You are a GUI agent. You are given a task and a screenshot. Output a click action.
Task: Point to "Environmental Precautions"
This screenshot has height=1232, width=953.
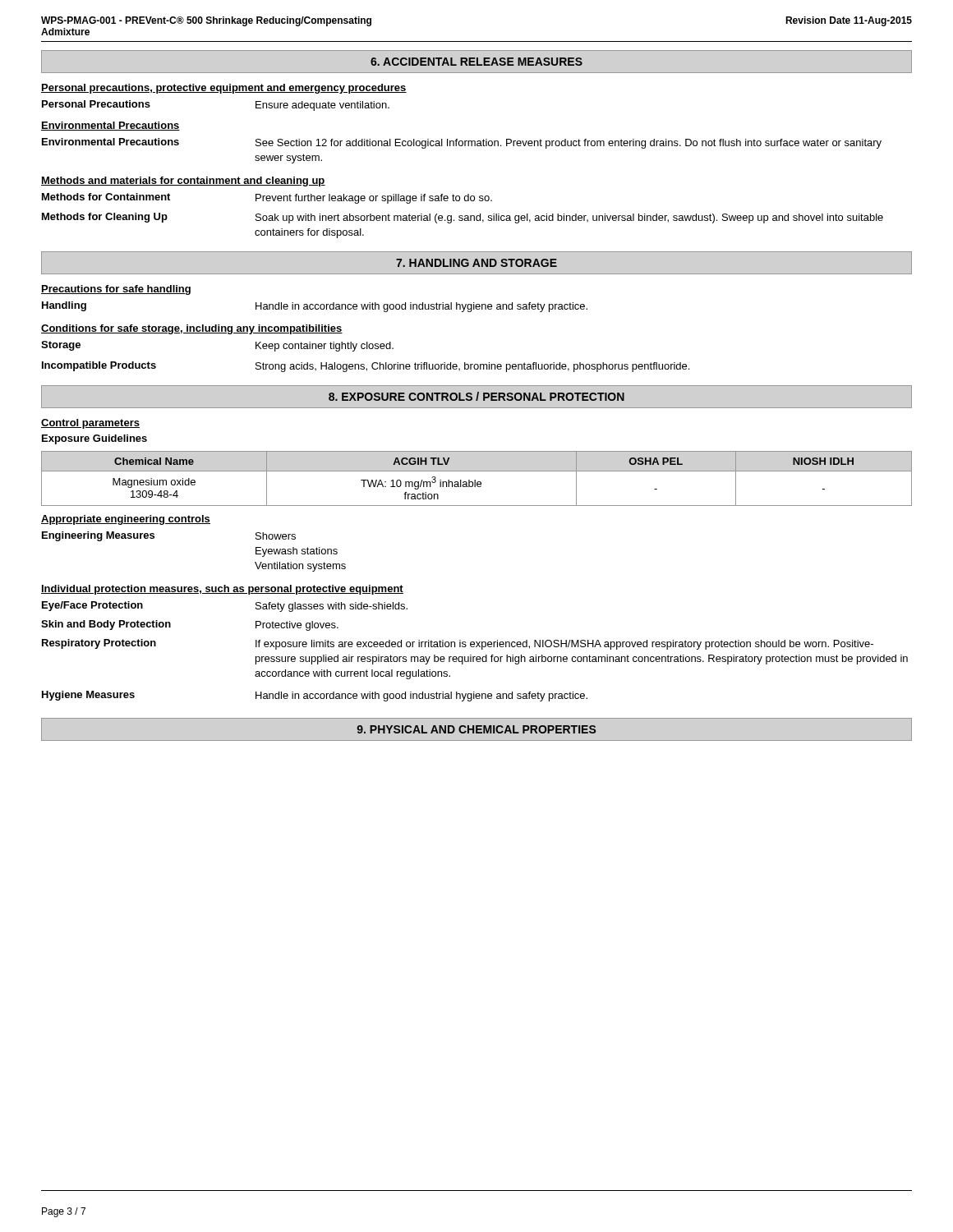tap(110, 126)
